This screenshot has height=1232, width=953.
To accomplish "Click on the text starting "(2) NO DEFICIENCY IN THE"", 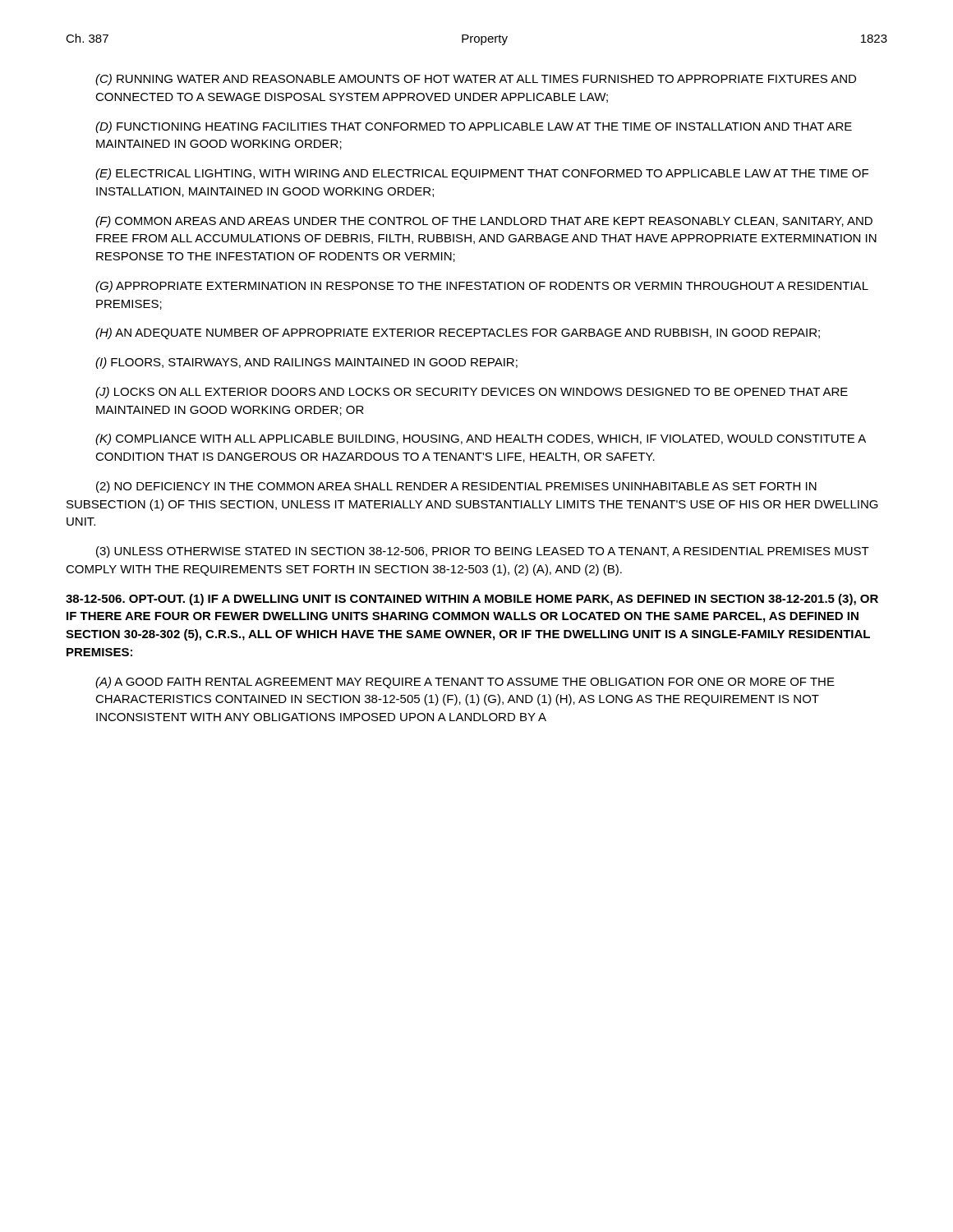I will tap(472, 503).
